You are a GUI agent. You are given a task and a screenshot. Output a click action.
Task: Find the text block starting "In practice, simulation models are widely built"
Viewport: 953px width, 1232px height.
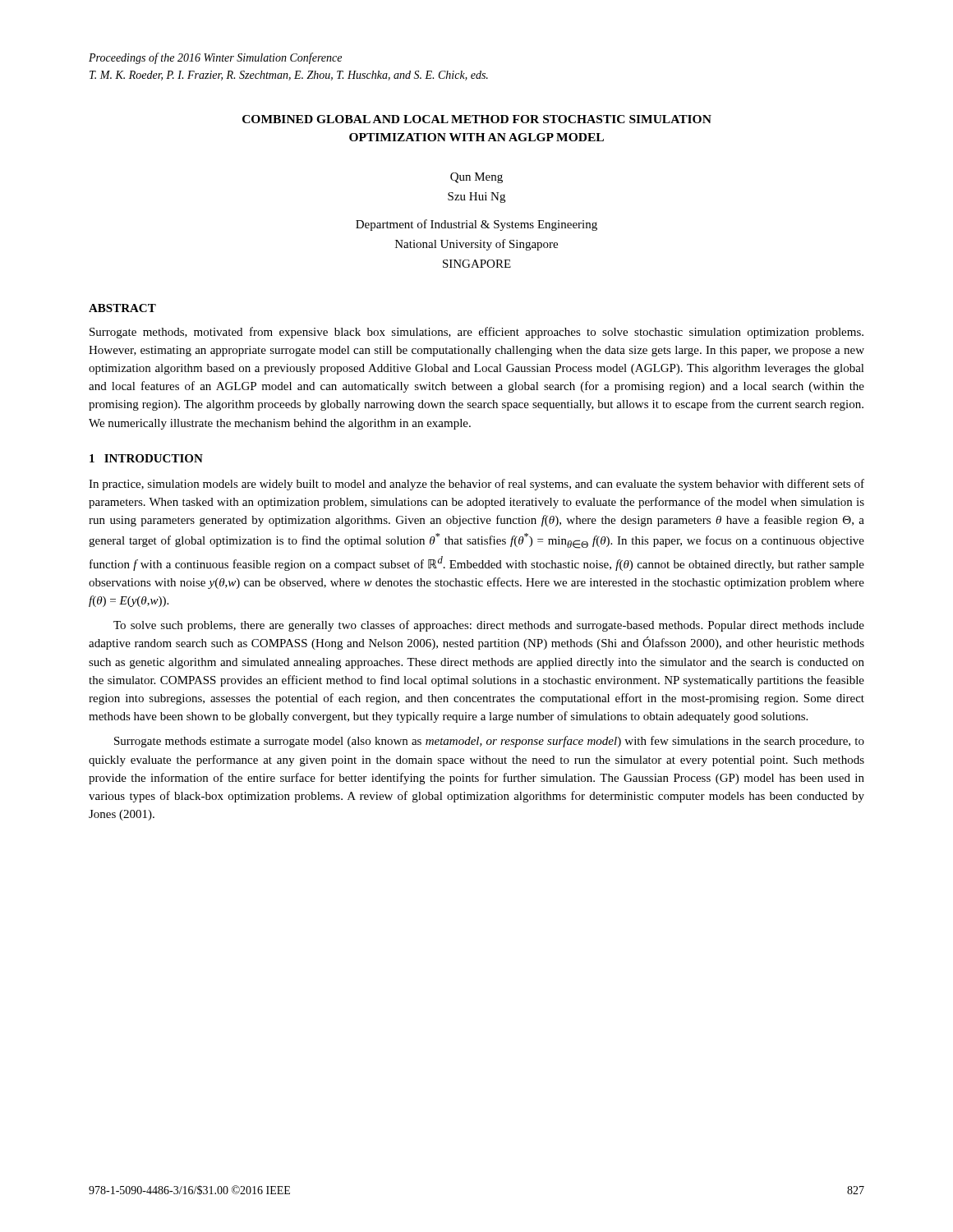[476, 542]
